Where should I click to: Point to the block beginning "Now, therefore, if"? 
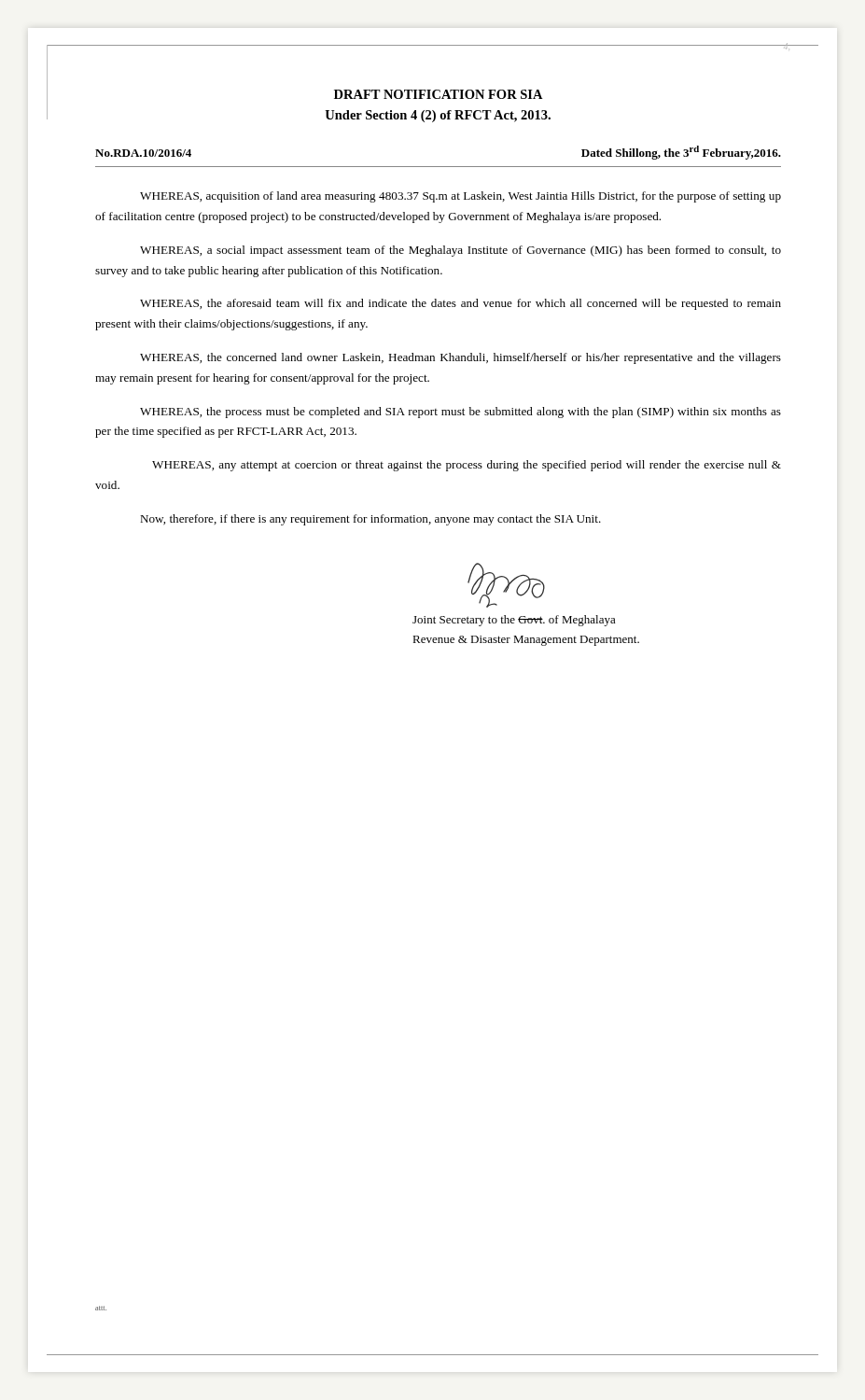(x=371, y=518)
